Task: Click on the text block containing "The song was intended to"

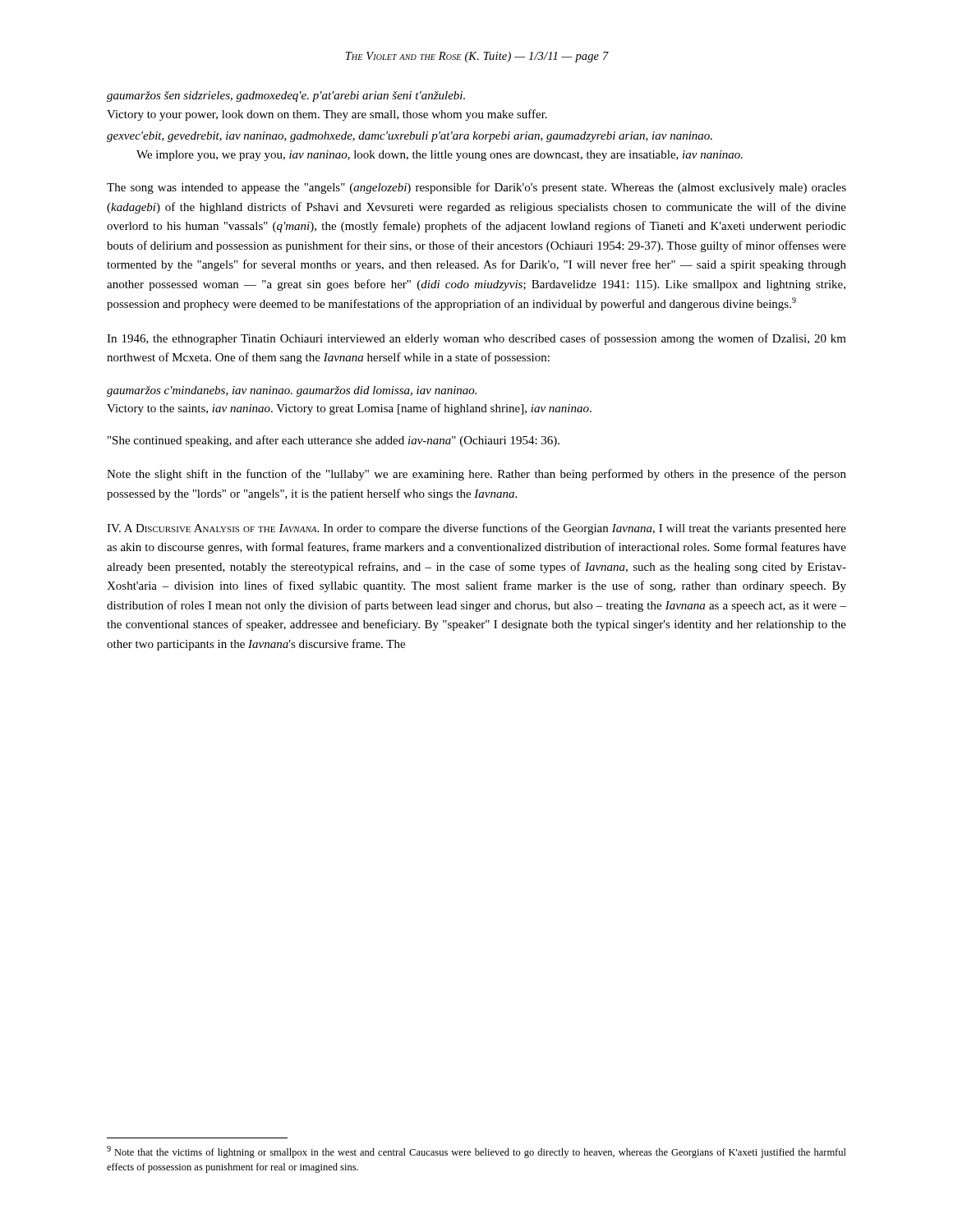Action: (x=476, y=246)
